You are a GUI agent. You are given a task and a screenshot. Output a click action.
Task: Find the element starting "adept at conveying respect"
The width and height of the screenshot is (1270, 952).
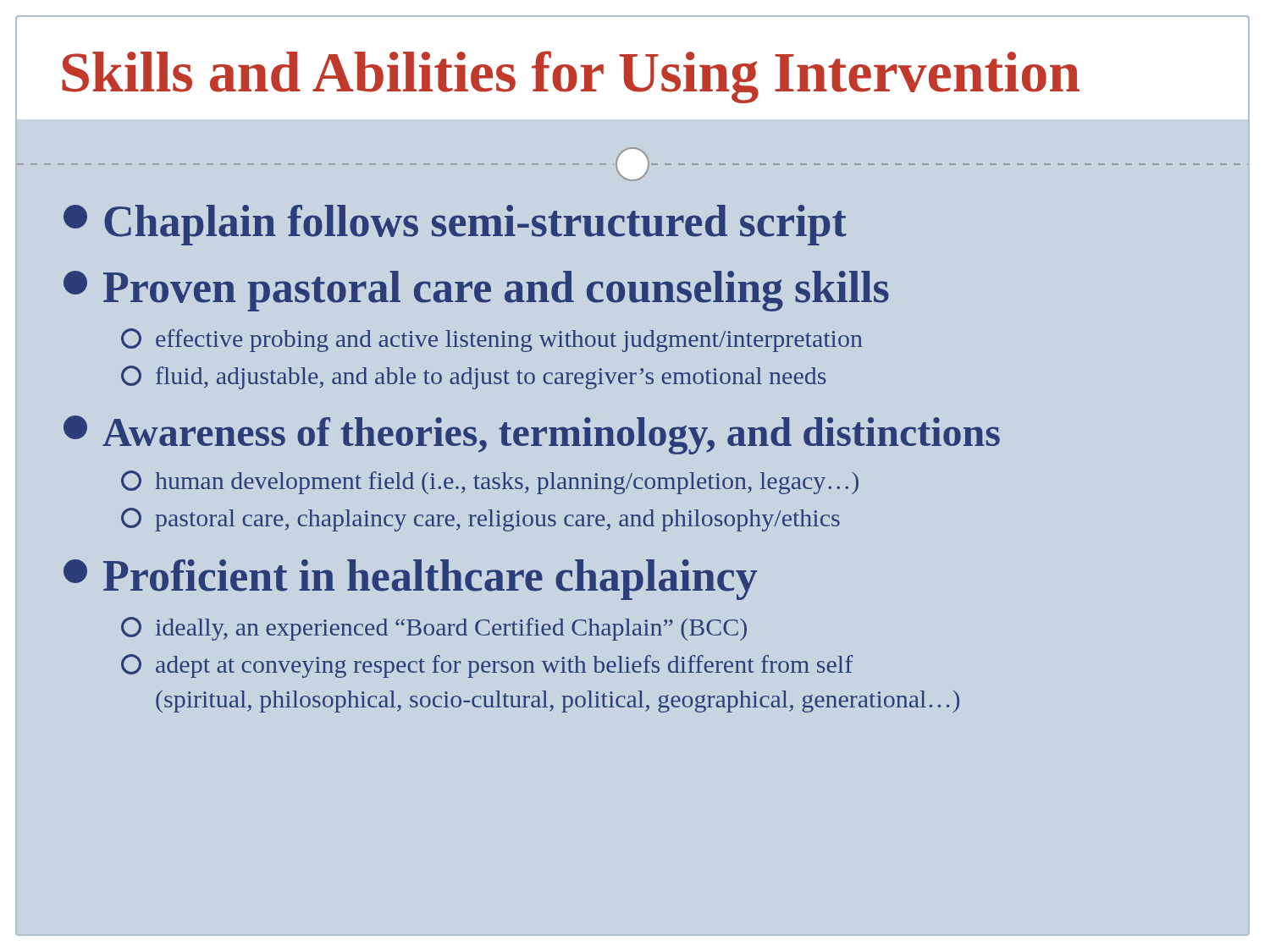click(541, 682)
